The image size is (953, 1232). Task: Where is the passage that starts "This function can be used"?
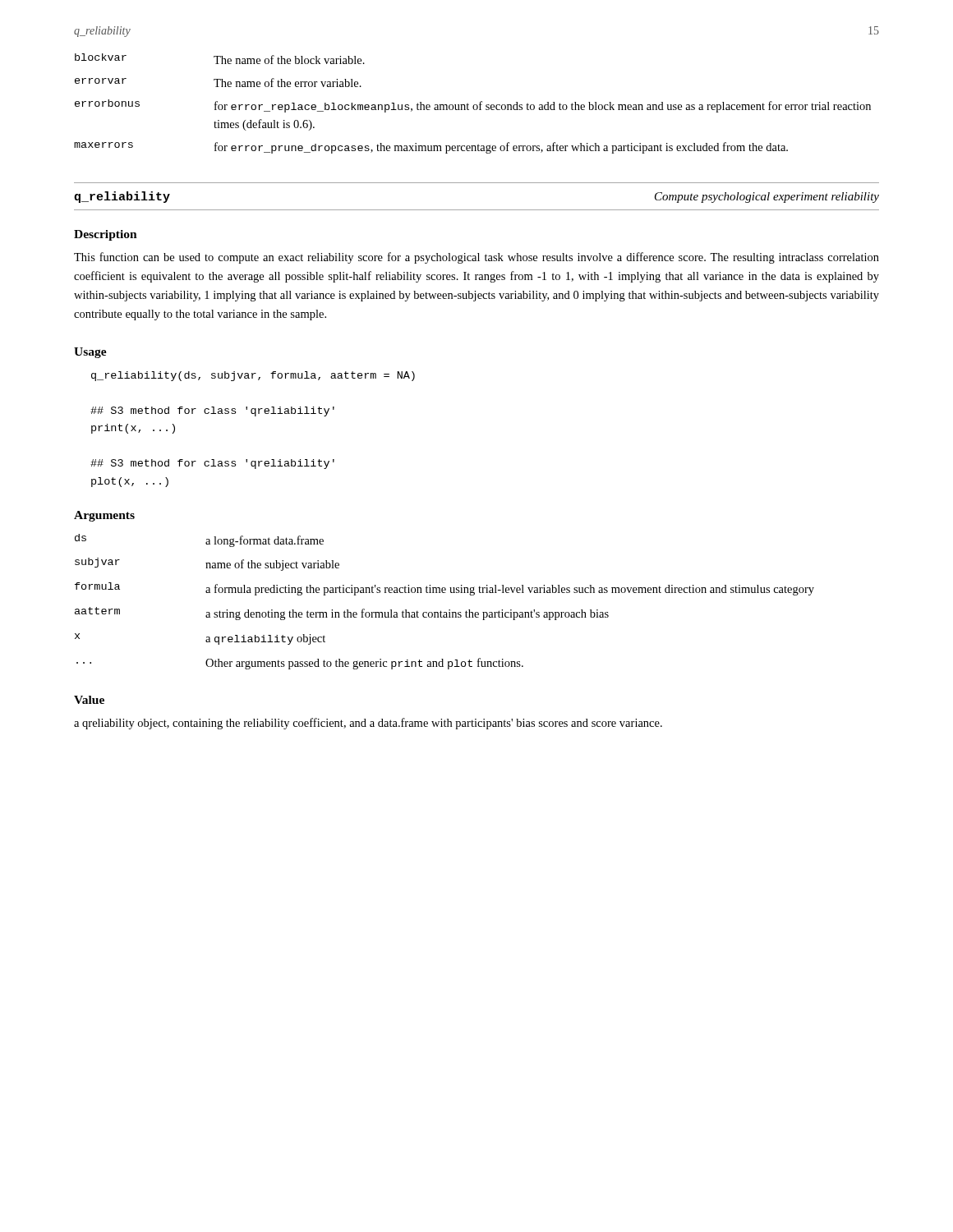[x=476, y=285]
